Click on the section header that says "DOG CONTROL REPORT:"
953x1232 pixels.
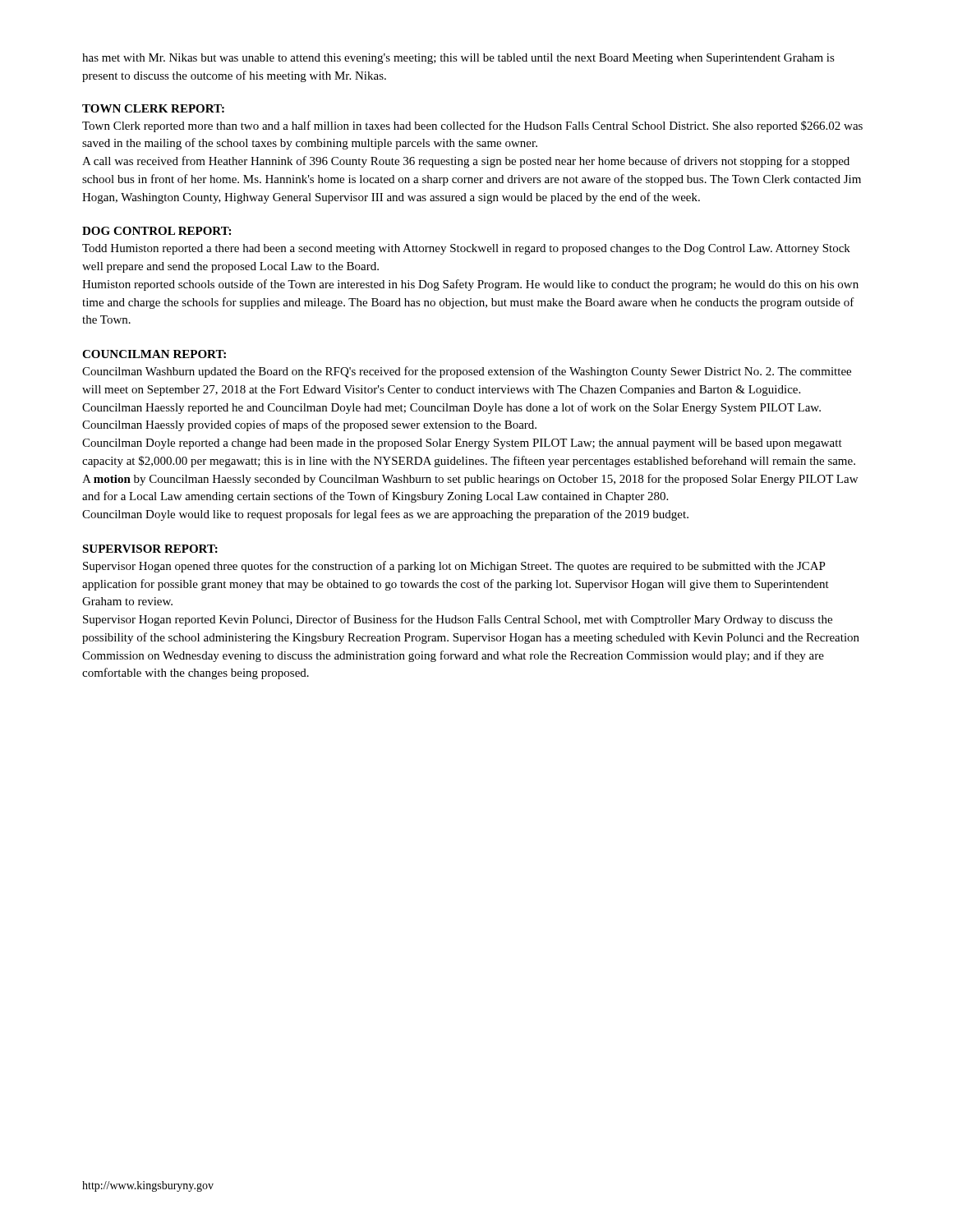pyautogui.click(x=157, y=231)
